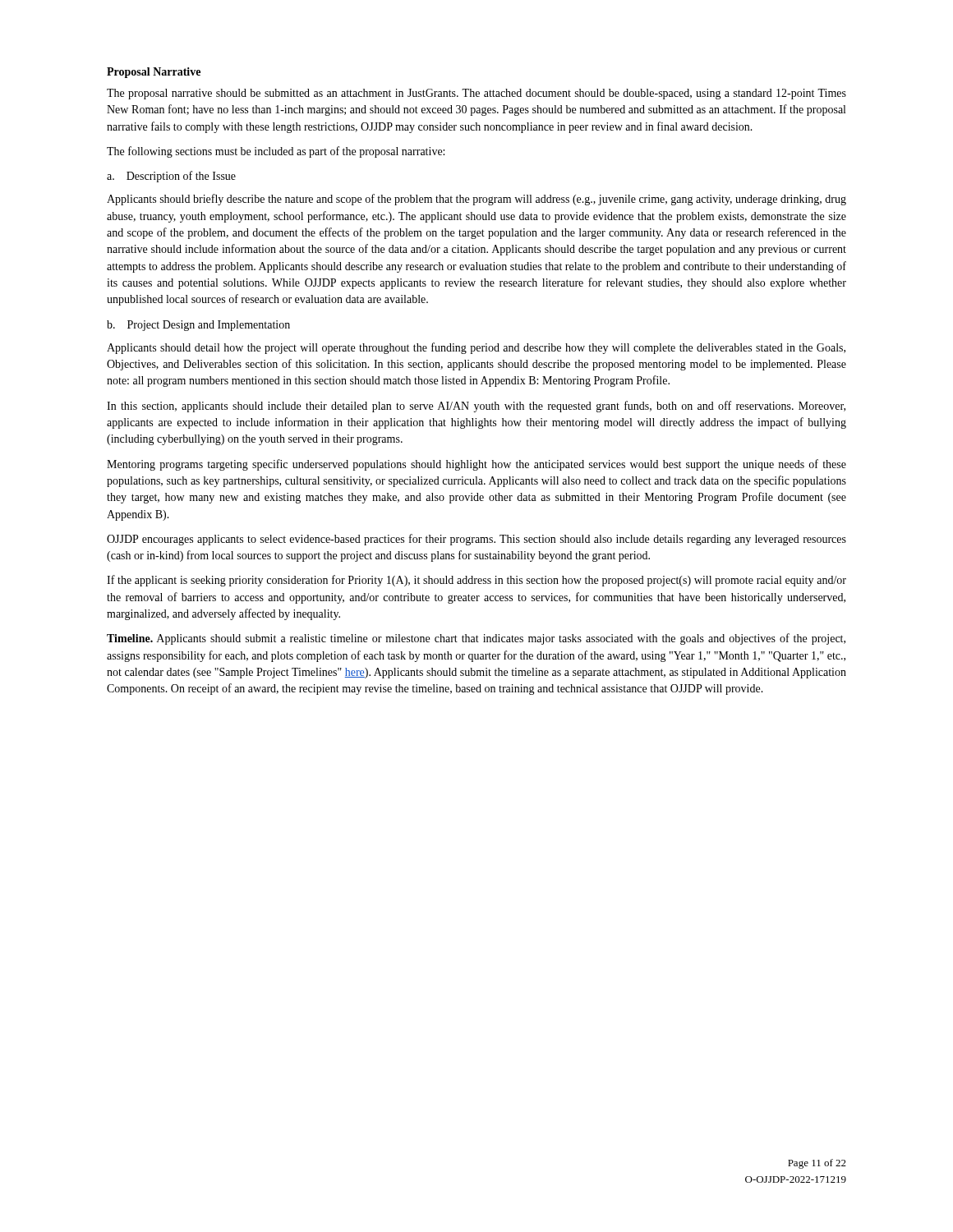
Task: Navigate to the block starting "The following sections must be included"
Action: pyautogui.click(x=276, y=151)
